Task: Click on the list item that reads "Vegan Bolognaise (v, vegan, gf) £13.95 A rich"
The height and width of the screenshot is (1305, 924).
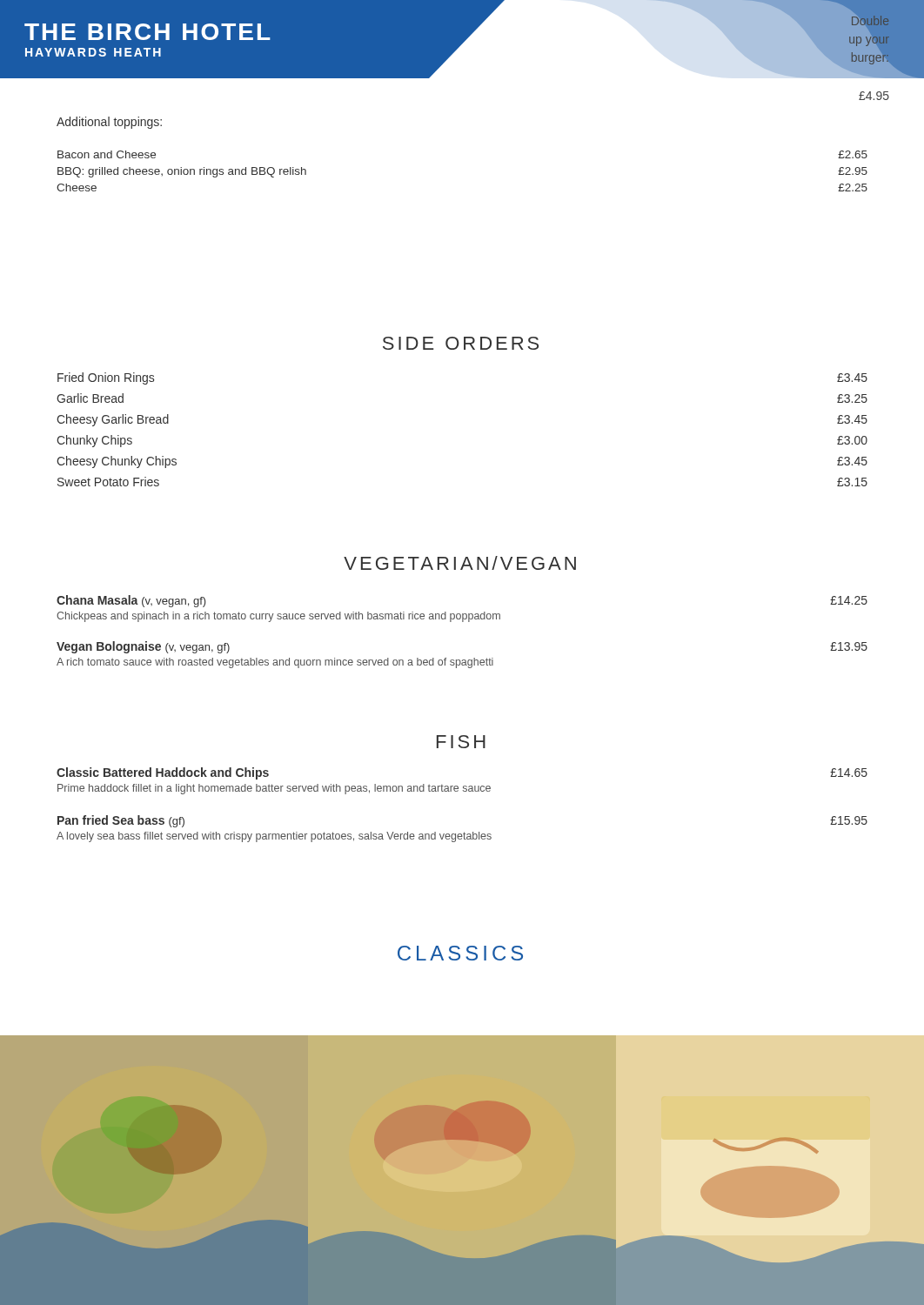Action: tap(462, 654)
